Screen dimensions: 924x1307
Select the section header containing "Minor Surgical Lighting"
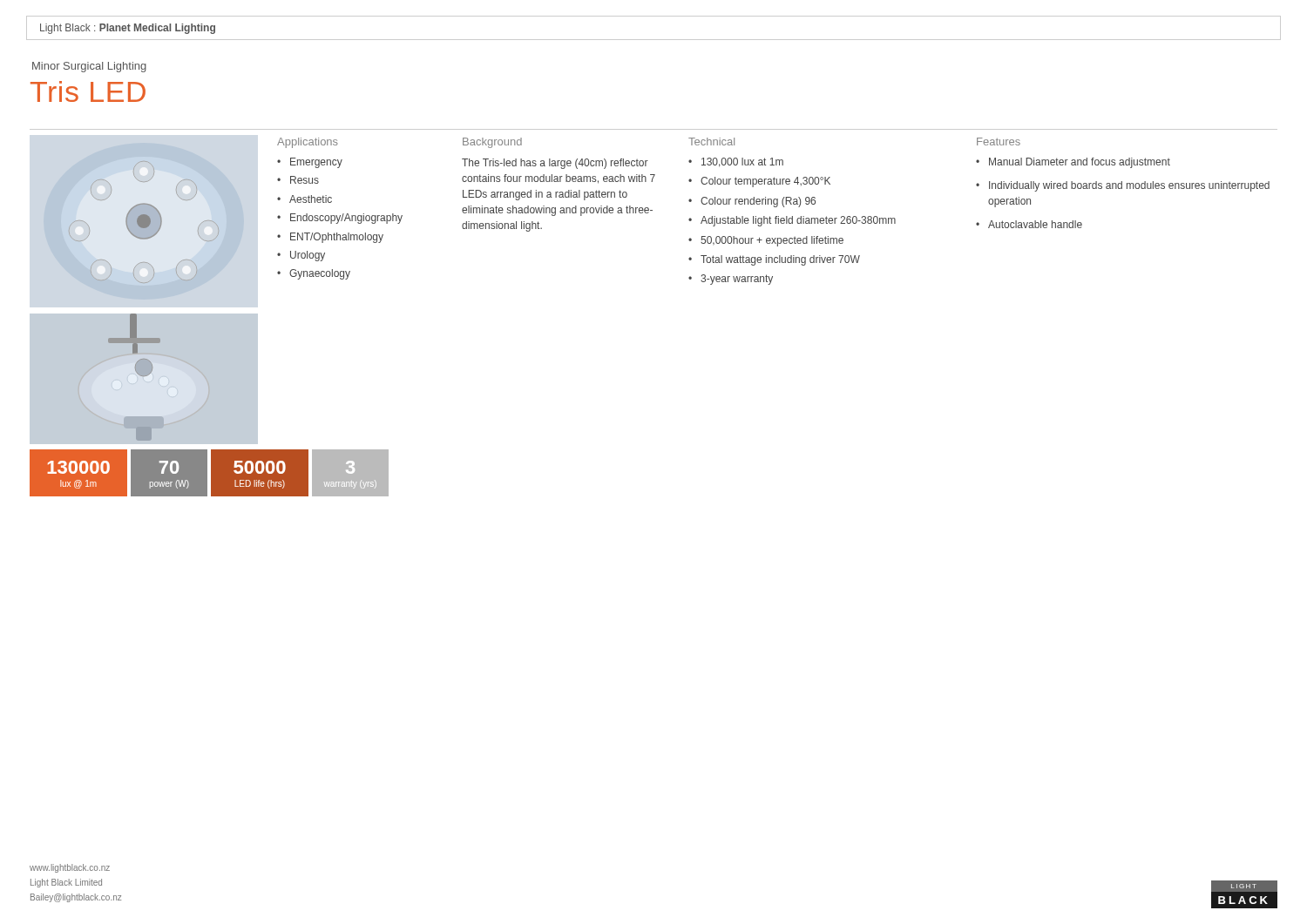tap(89, 66)
